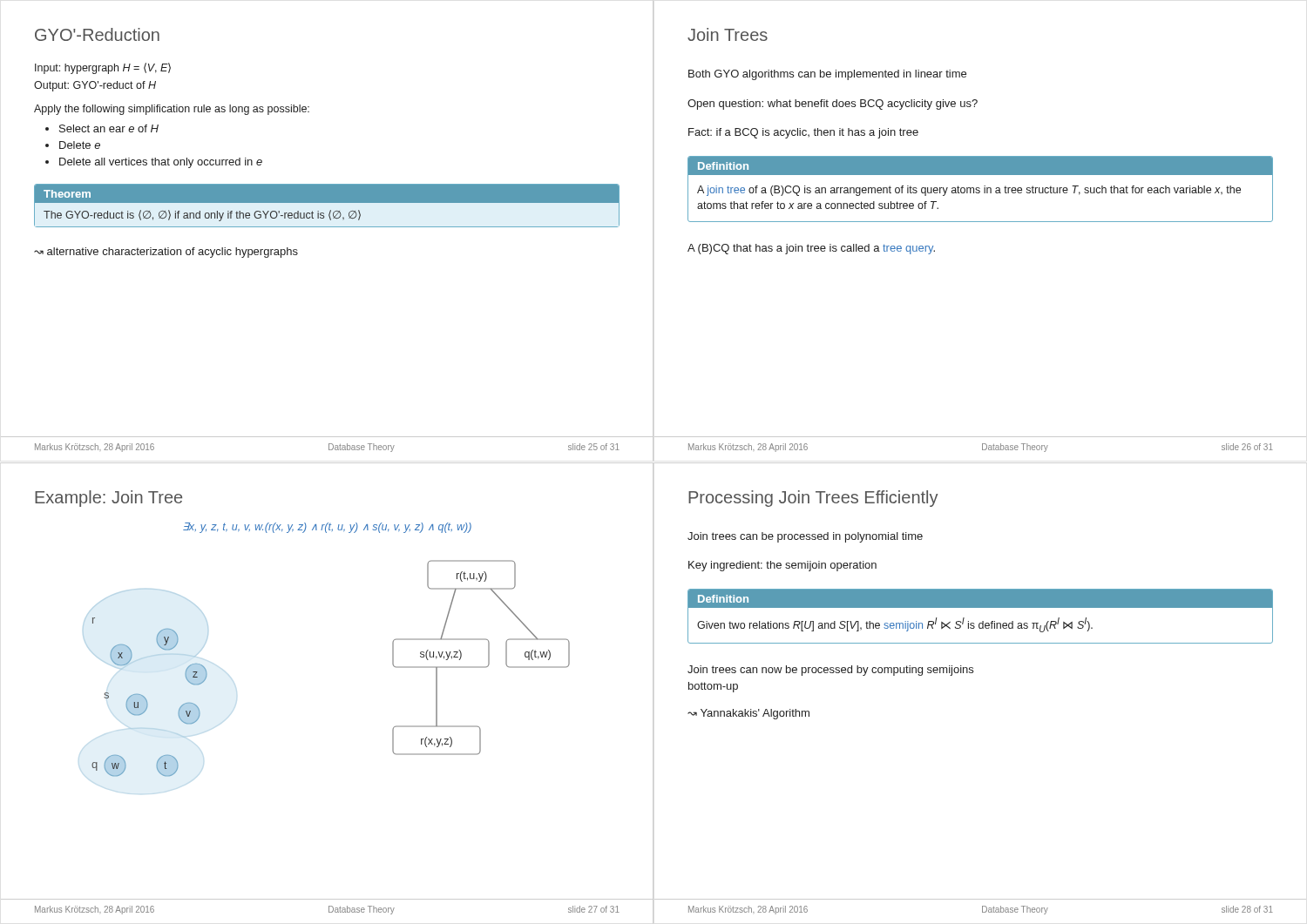Where does it say "Example: Join Tree"?
Viewport: 1307px width, 924px height.
click(x=109, y=497)
